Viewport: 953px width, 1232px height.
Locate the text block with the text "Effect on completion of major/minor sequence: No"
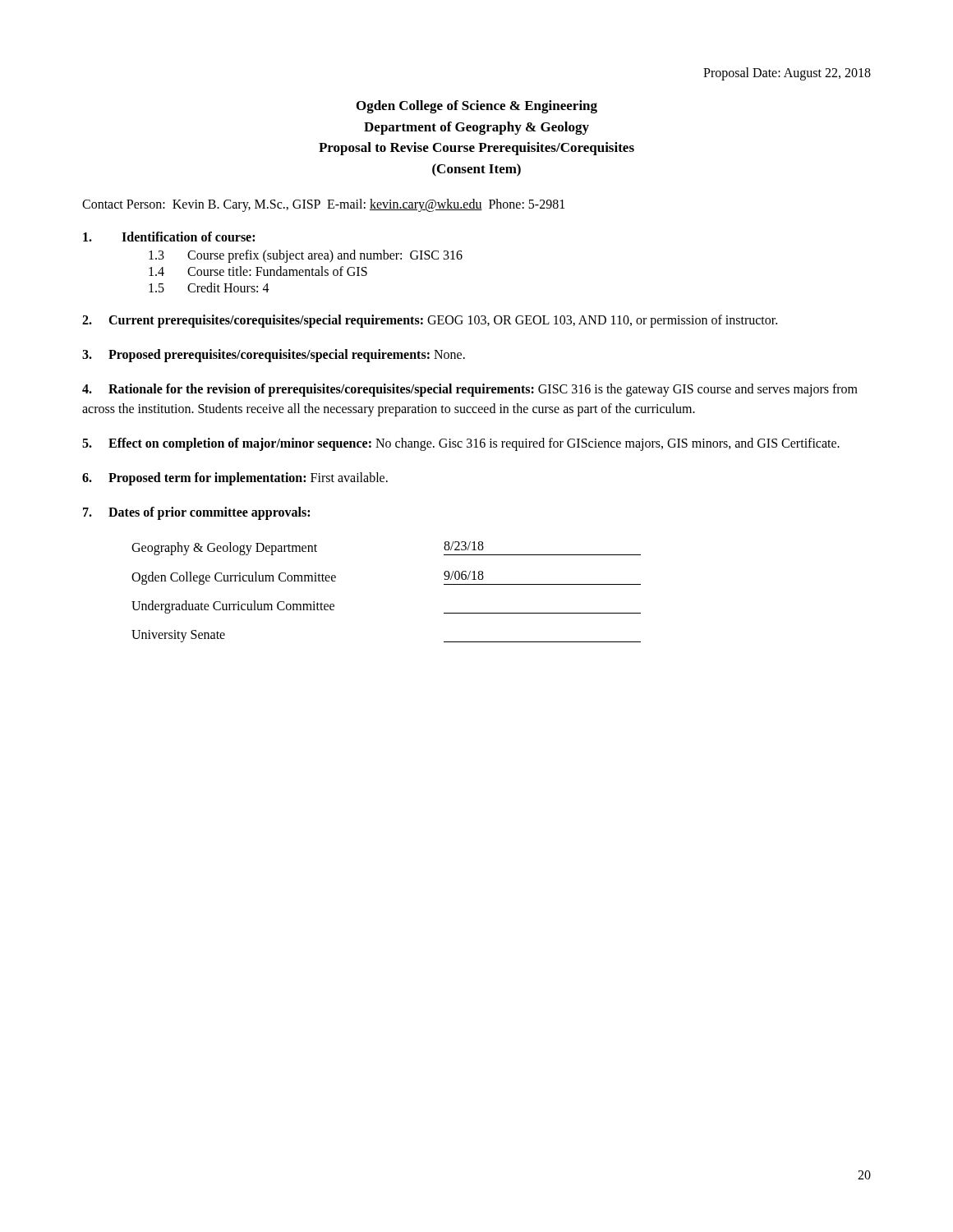(461, 443)
